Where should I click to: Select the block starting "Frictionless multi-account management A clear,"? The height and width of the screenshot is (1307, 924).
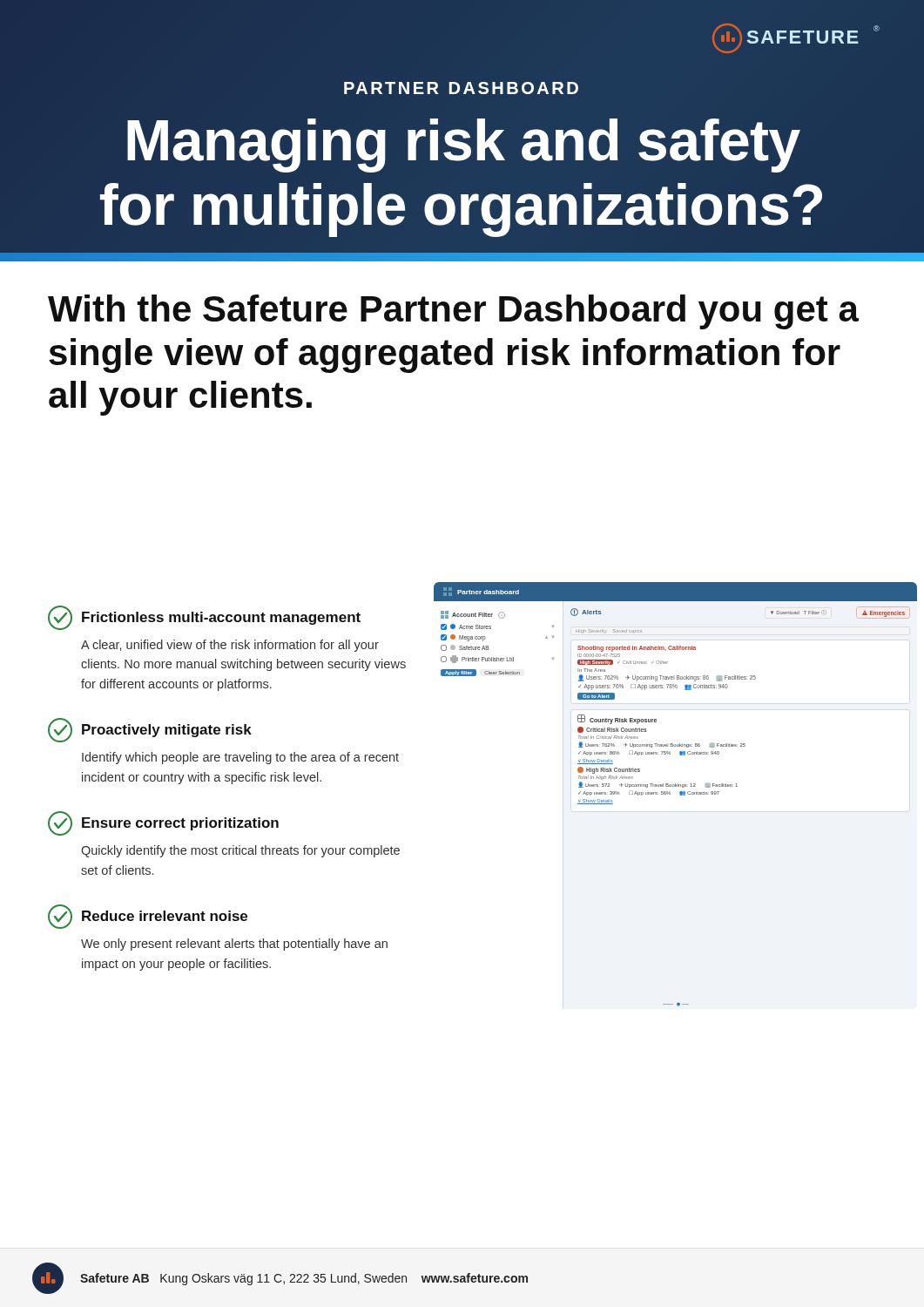[231, 650]
